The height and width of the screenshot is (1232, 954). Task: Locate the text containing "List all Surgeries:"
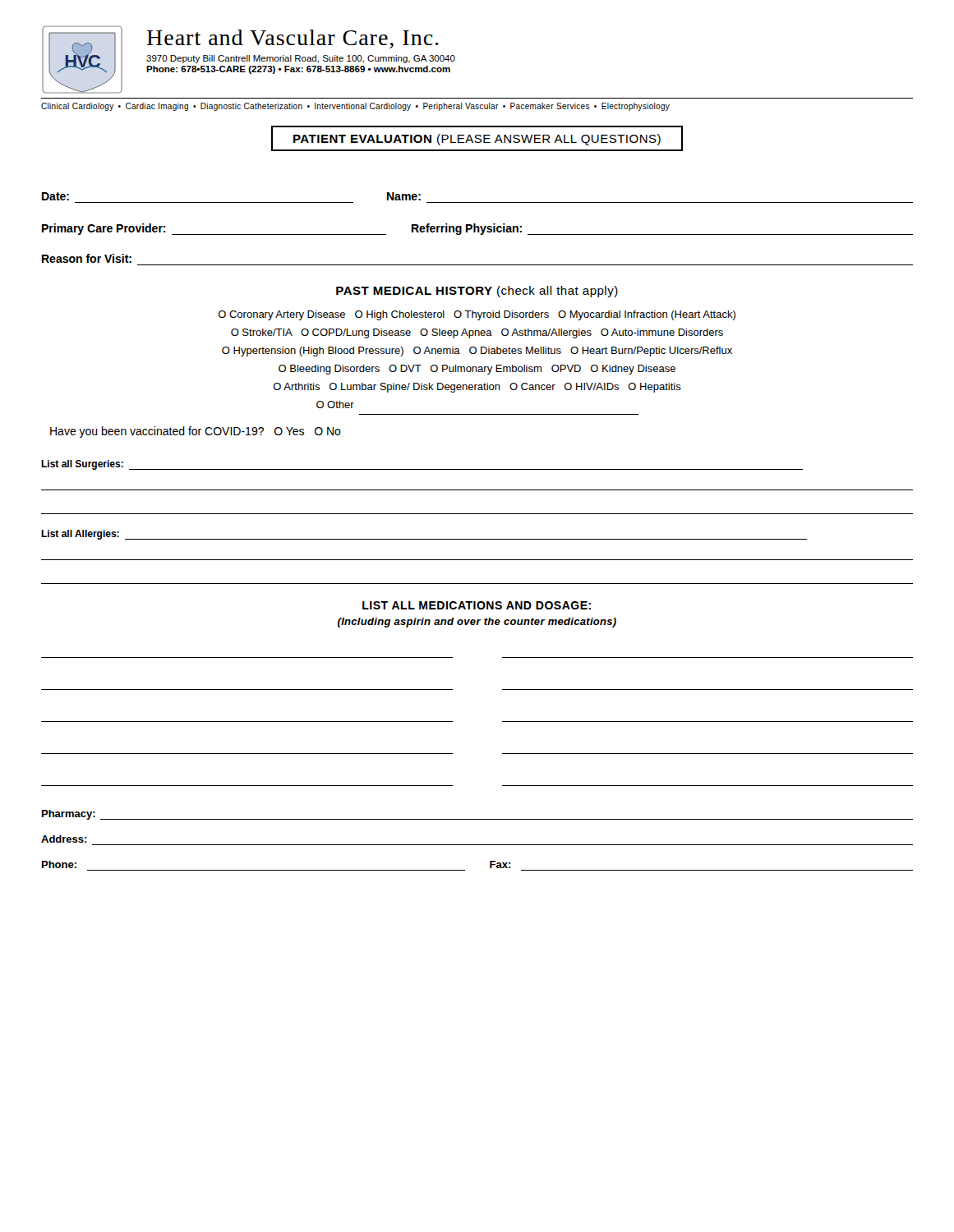tap(477, 484)
